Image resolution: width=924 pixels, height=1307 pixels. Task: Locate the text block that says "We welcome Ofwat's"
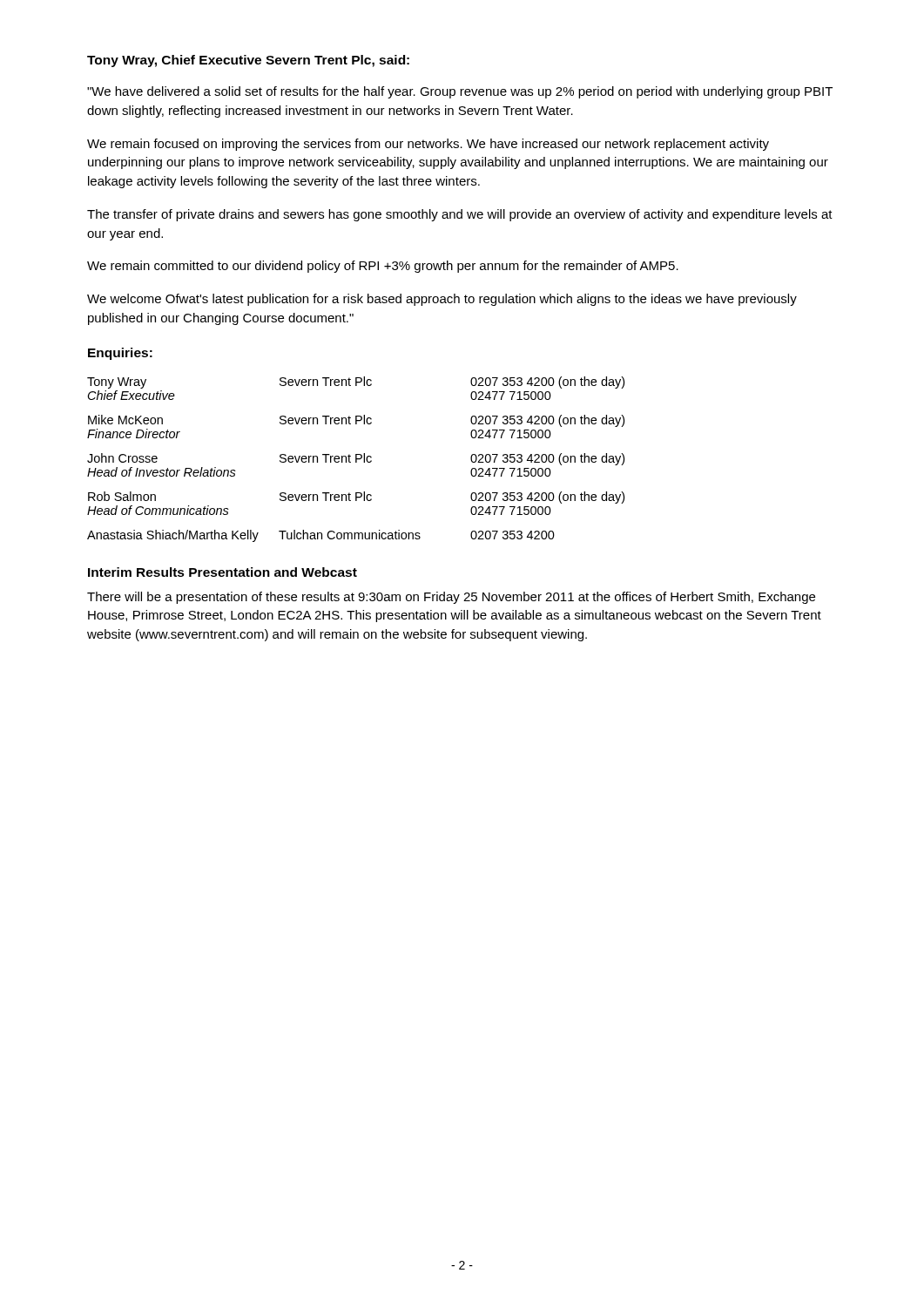[442, 308]
